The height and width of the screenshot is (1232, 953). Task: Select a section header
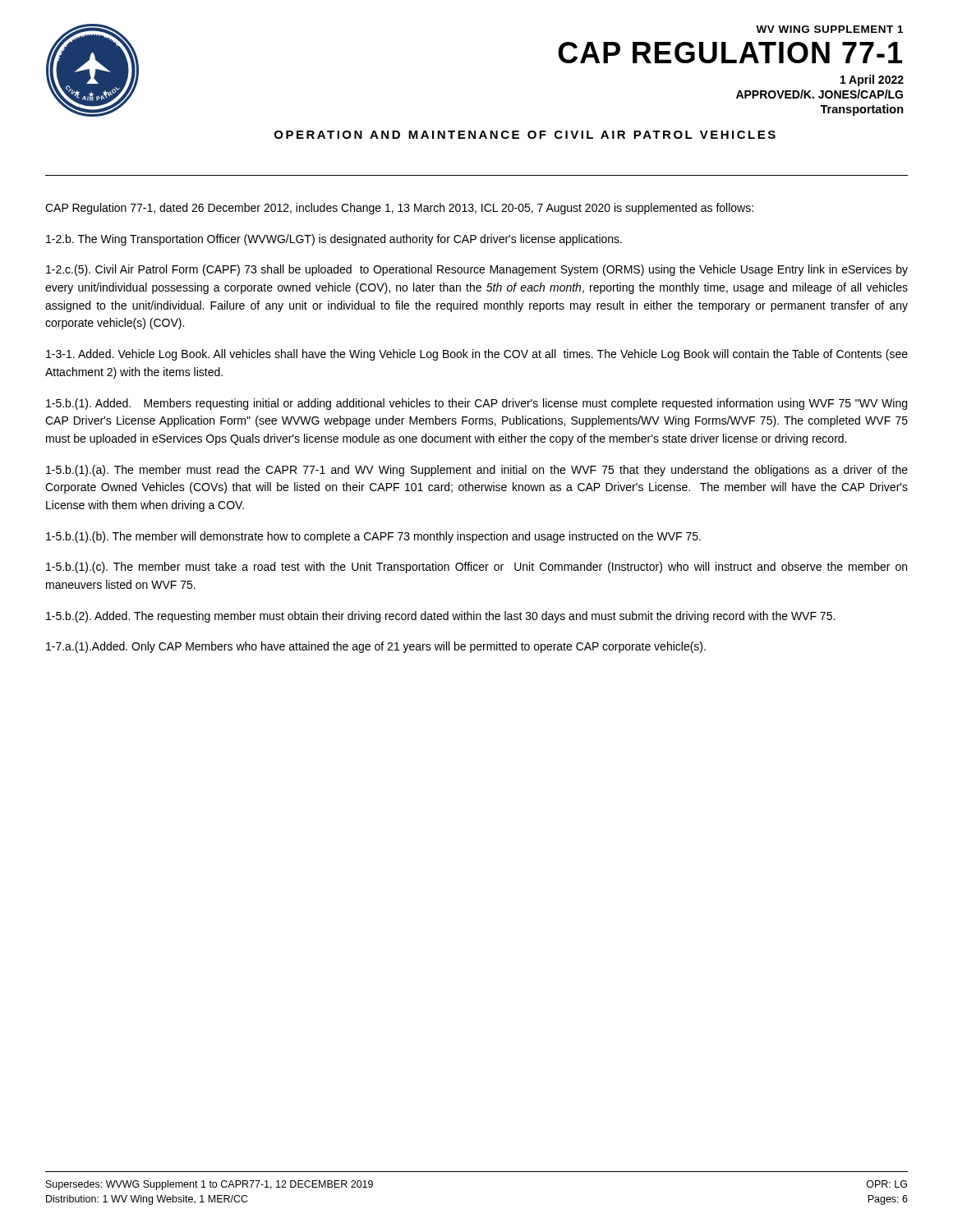[526, 134]
